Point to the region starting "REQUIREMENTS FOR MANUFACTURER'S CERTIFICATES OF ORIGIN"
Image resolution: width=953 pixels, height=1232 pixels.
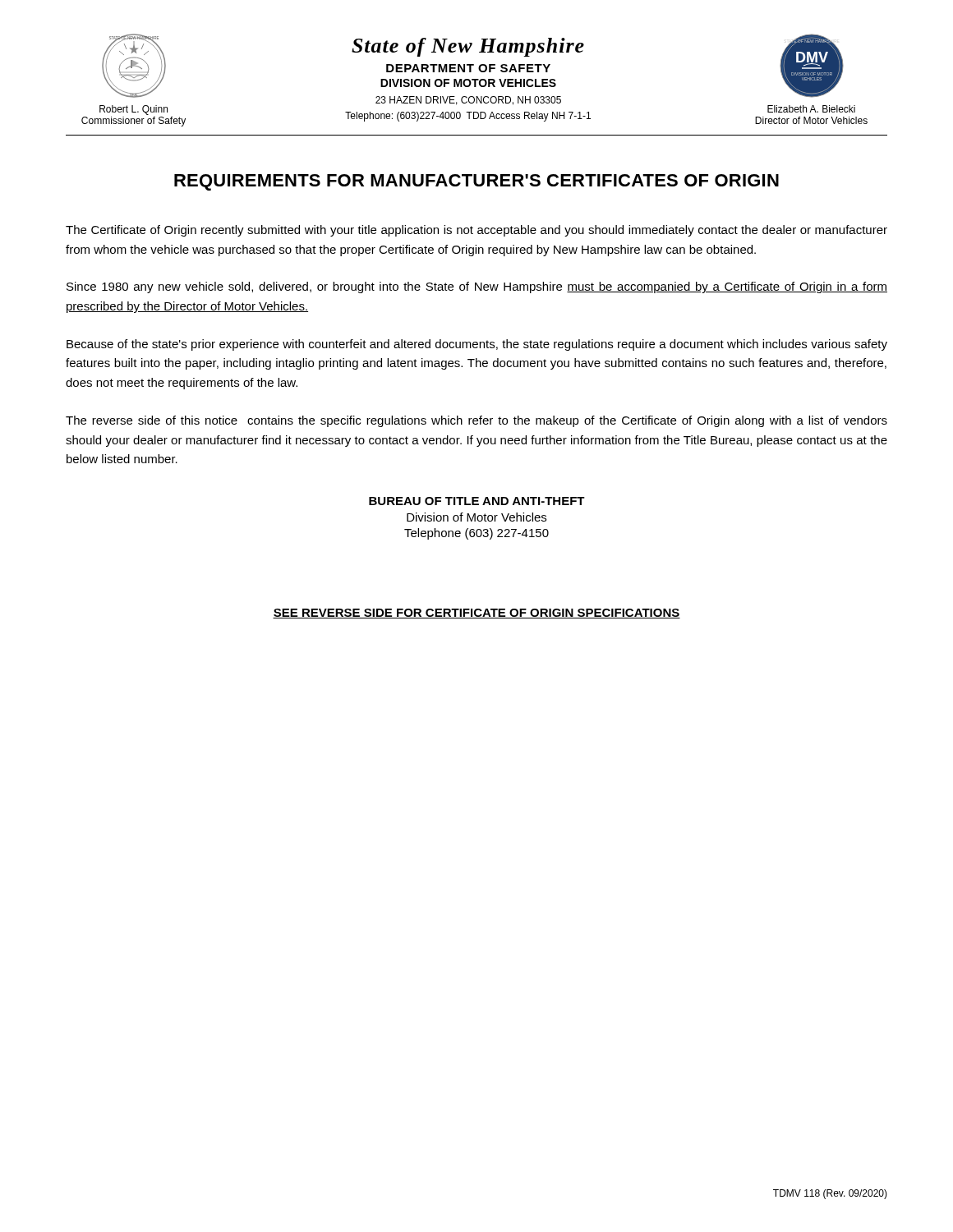476,180
